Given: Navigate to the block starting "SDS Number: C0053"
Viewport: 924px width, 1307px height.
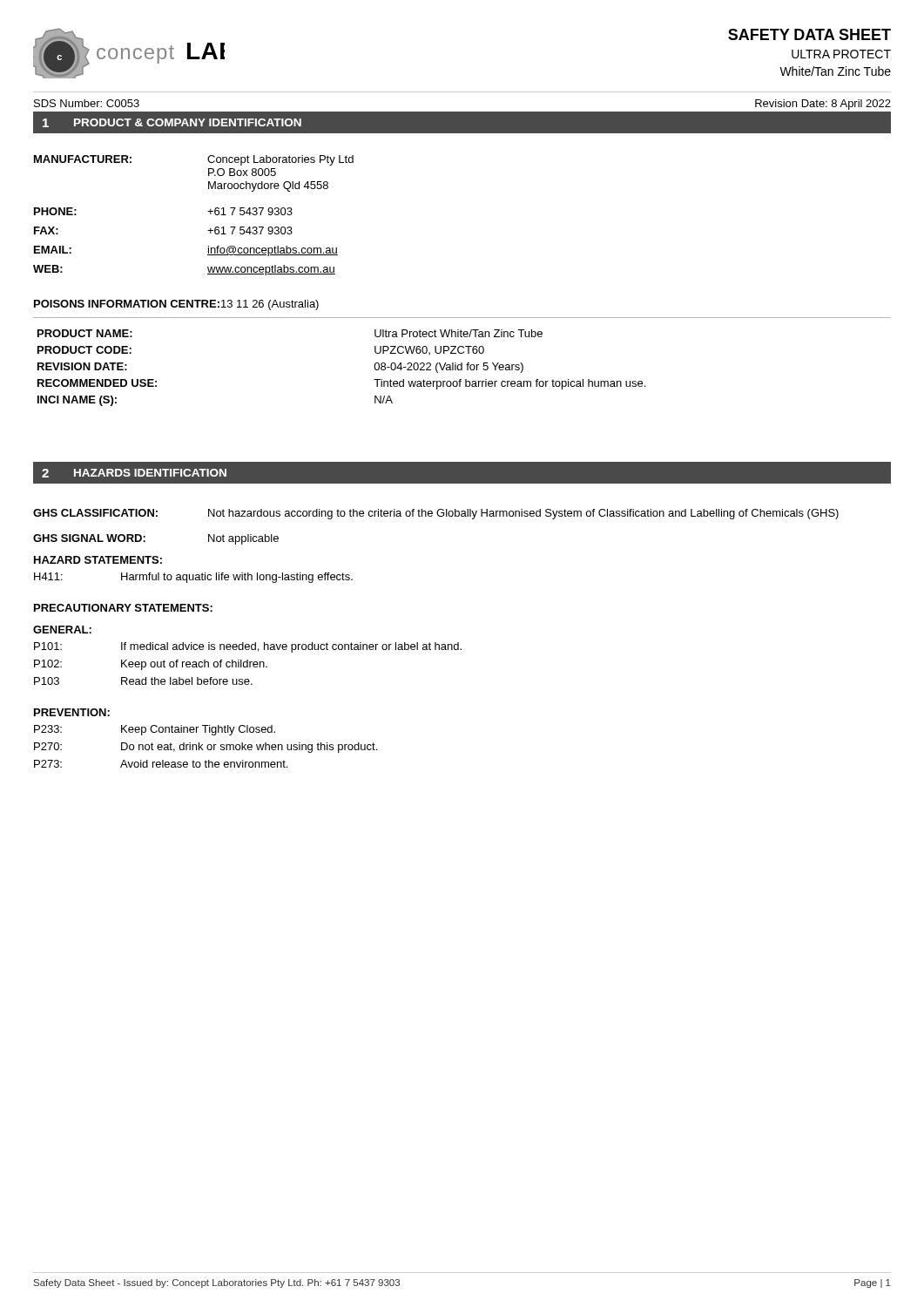Looking at the screenshot, I should click(x=86, y=103).
